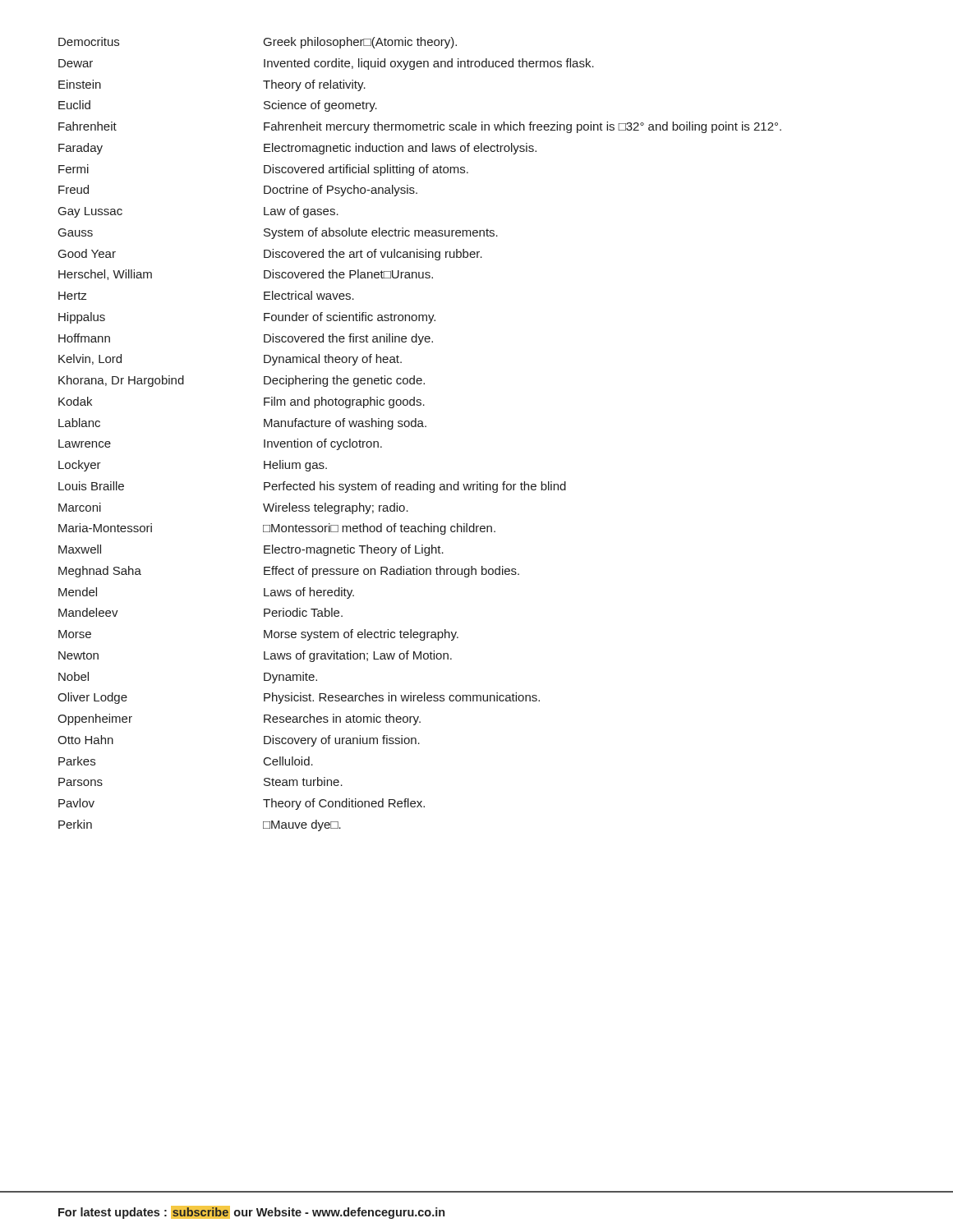Locate the block of text that opens with "Dewar Invented cordite, liquid oxygen and introduced thermos"
Viewport: 953px width, 1232px height.
tap(476, 63)
